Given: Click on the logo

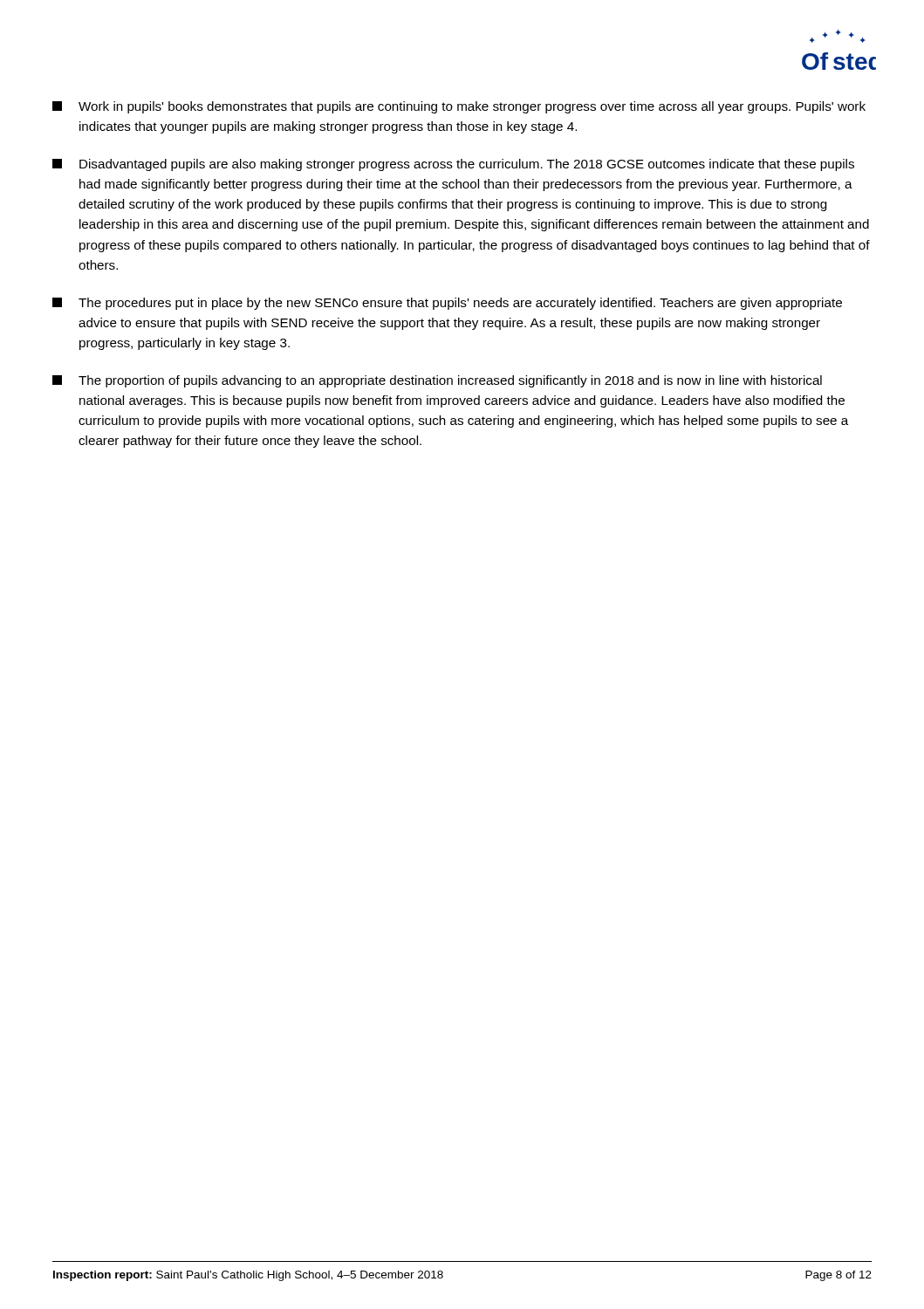Looking at the screenshot, I should coord(837,56).
